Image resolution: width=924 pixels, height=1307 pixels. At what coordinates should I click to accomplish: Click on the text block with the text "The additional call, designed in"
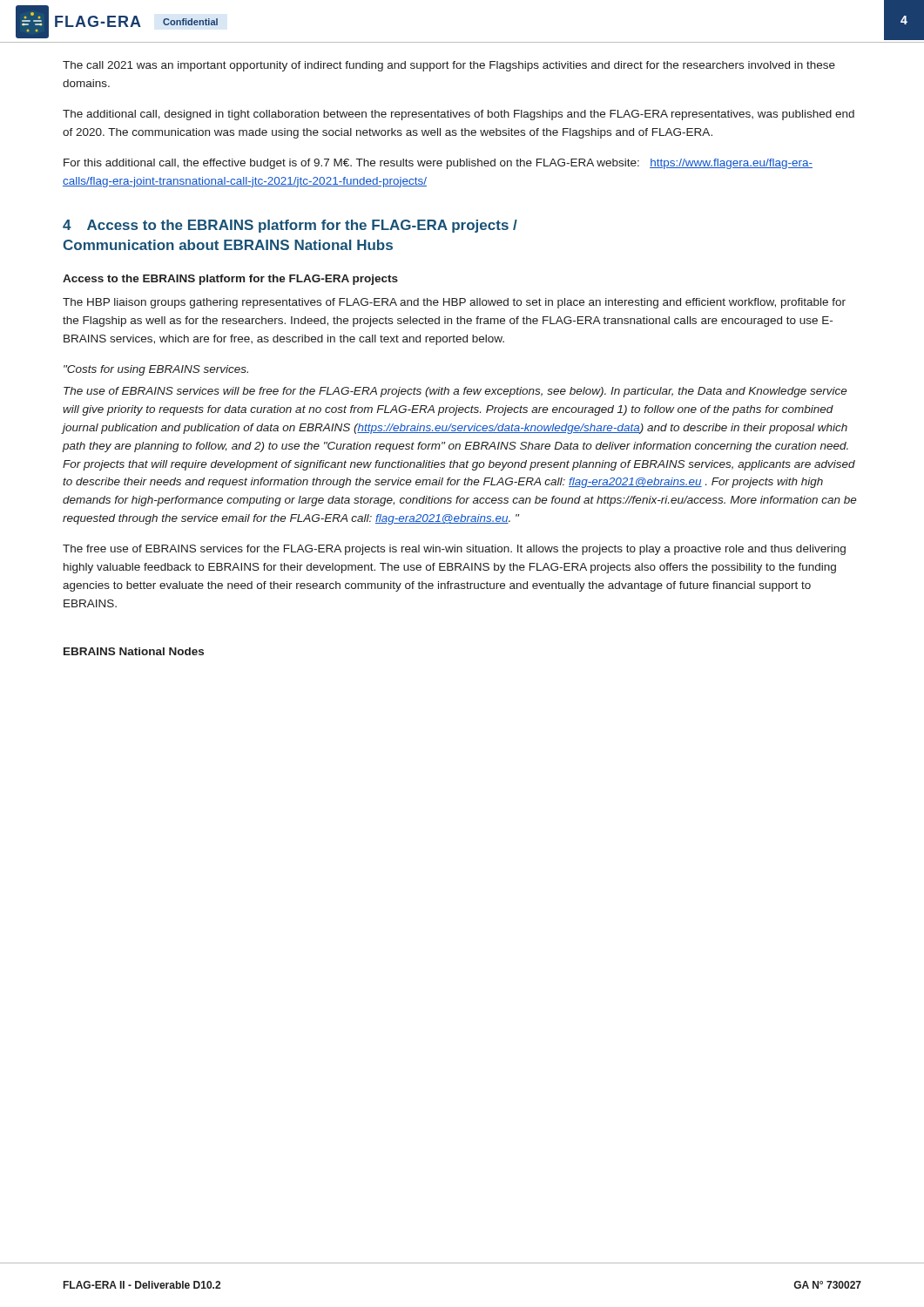tap(459, 123)
